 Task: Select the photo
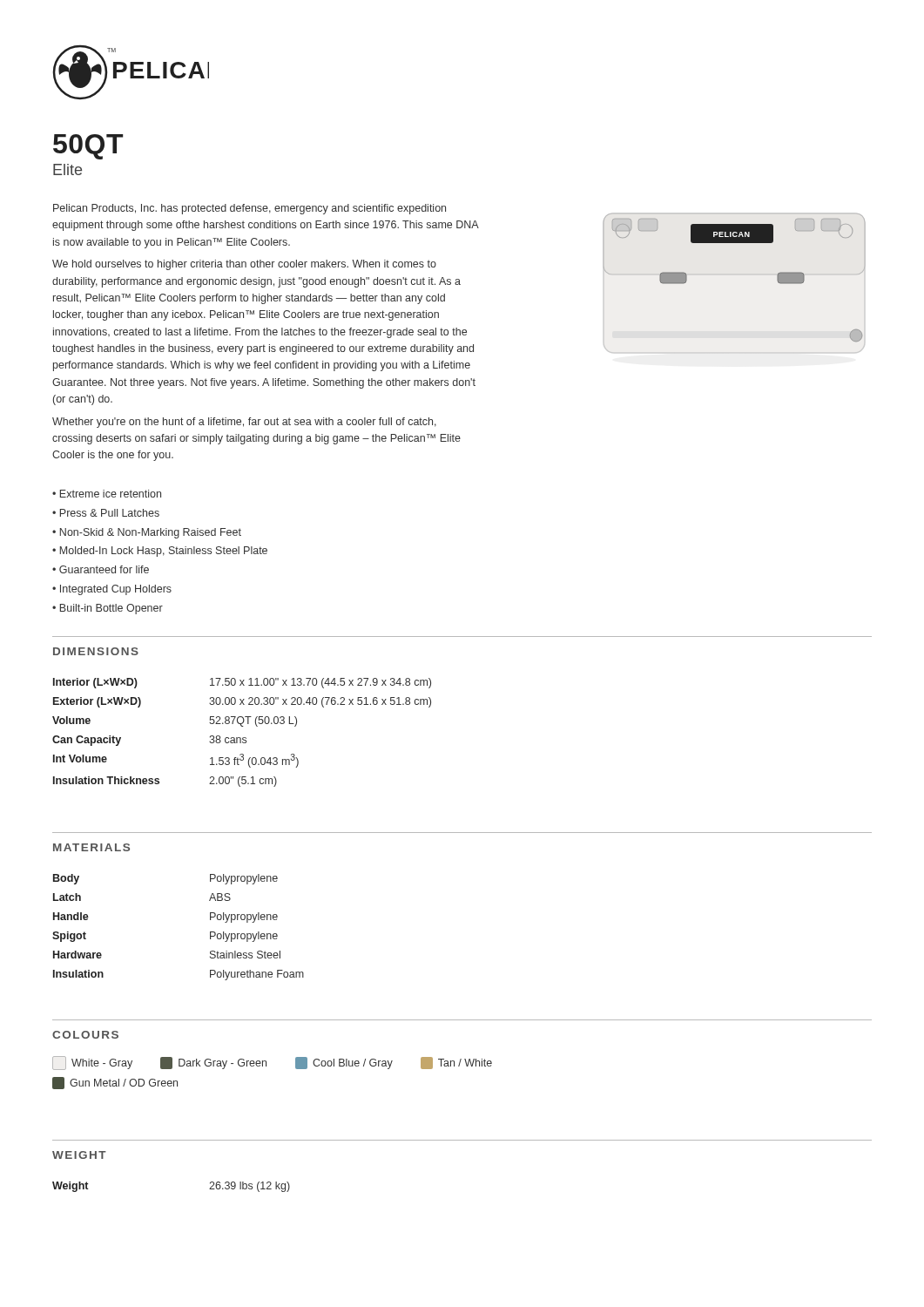coord(734,270)
